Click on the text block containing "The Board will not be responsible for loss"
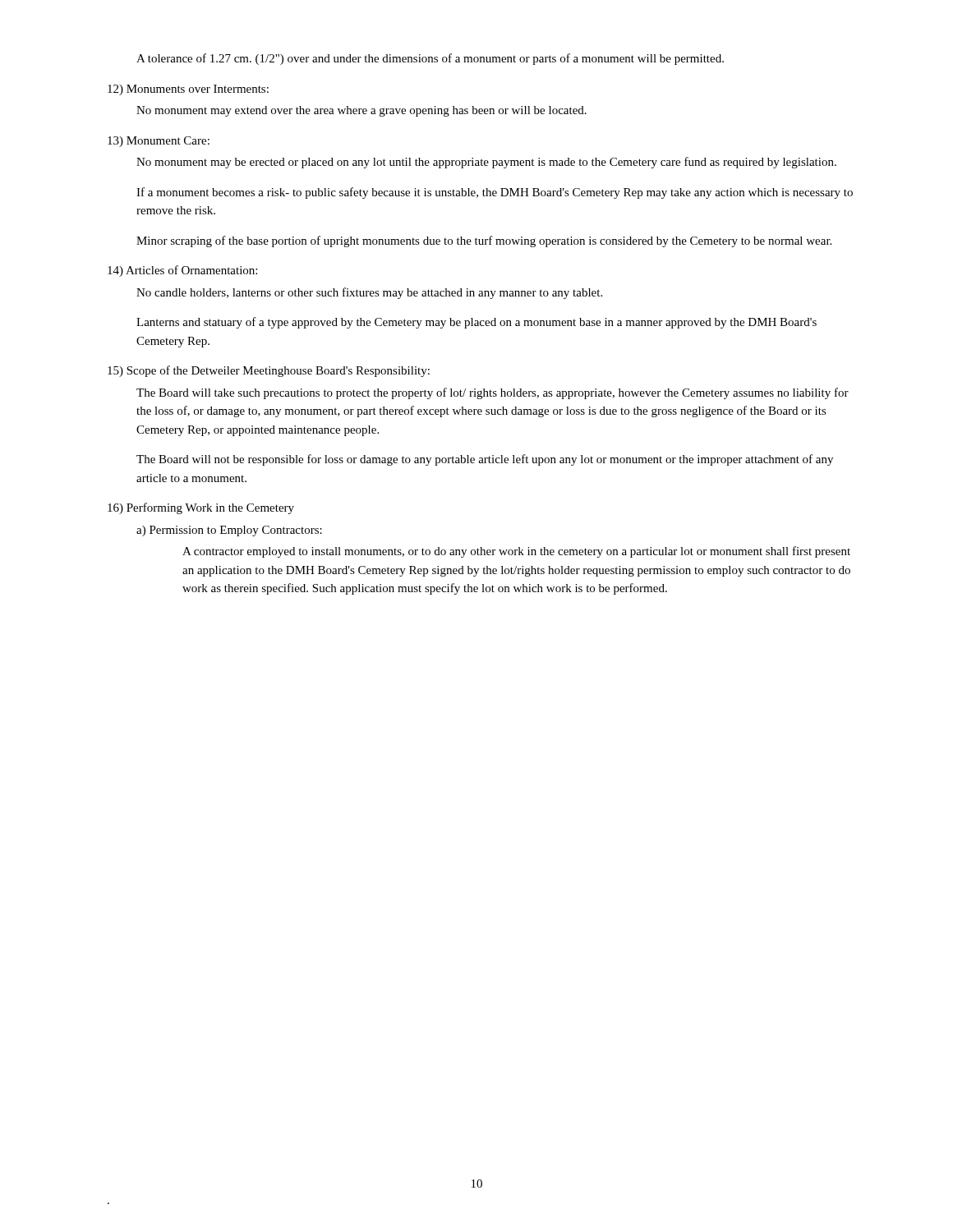Image resolution: width=953 pixels, height=1232 pixels. 500,469
